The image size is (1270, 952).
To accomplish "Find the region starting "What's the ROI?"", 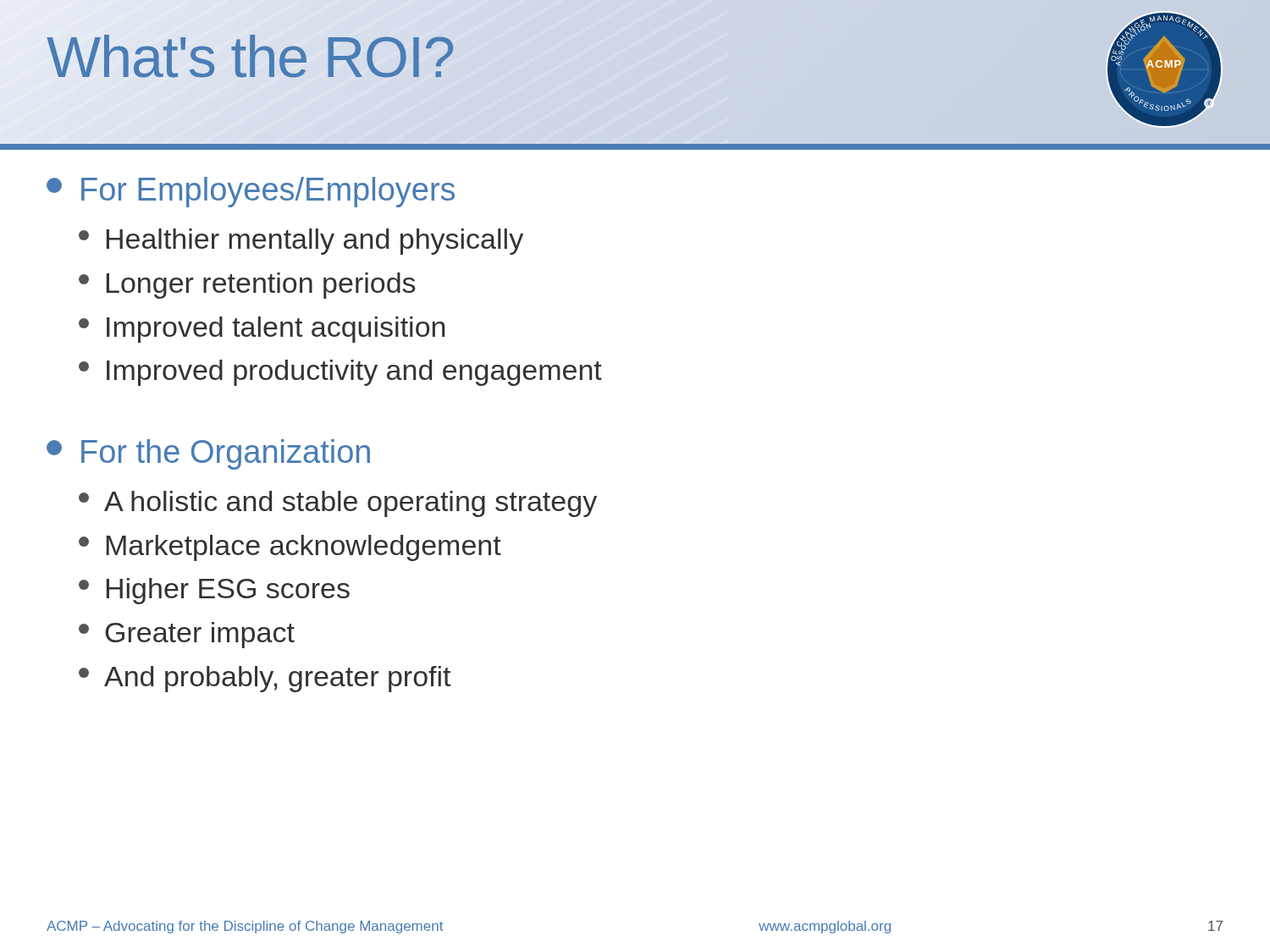I will pyautogui.click(x=251, y=57).
